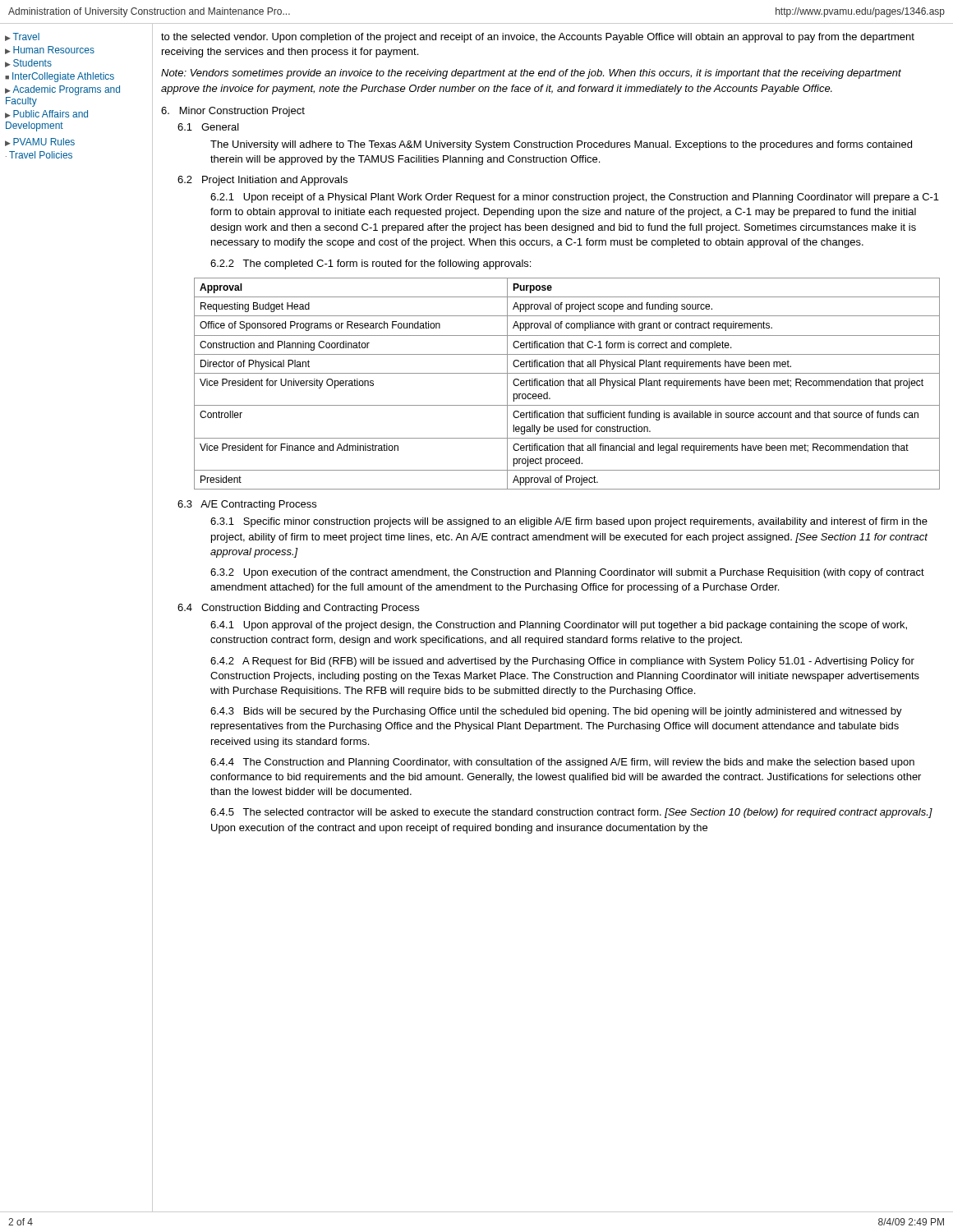953x1232 pixels.
Task: Where is the passage that starts "4.2 A Request for Bid (RFB) will"?
Action: [x=565, y=675]
